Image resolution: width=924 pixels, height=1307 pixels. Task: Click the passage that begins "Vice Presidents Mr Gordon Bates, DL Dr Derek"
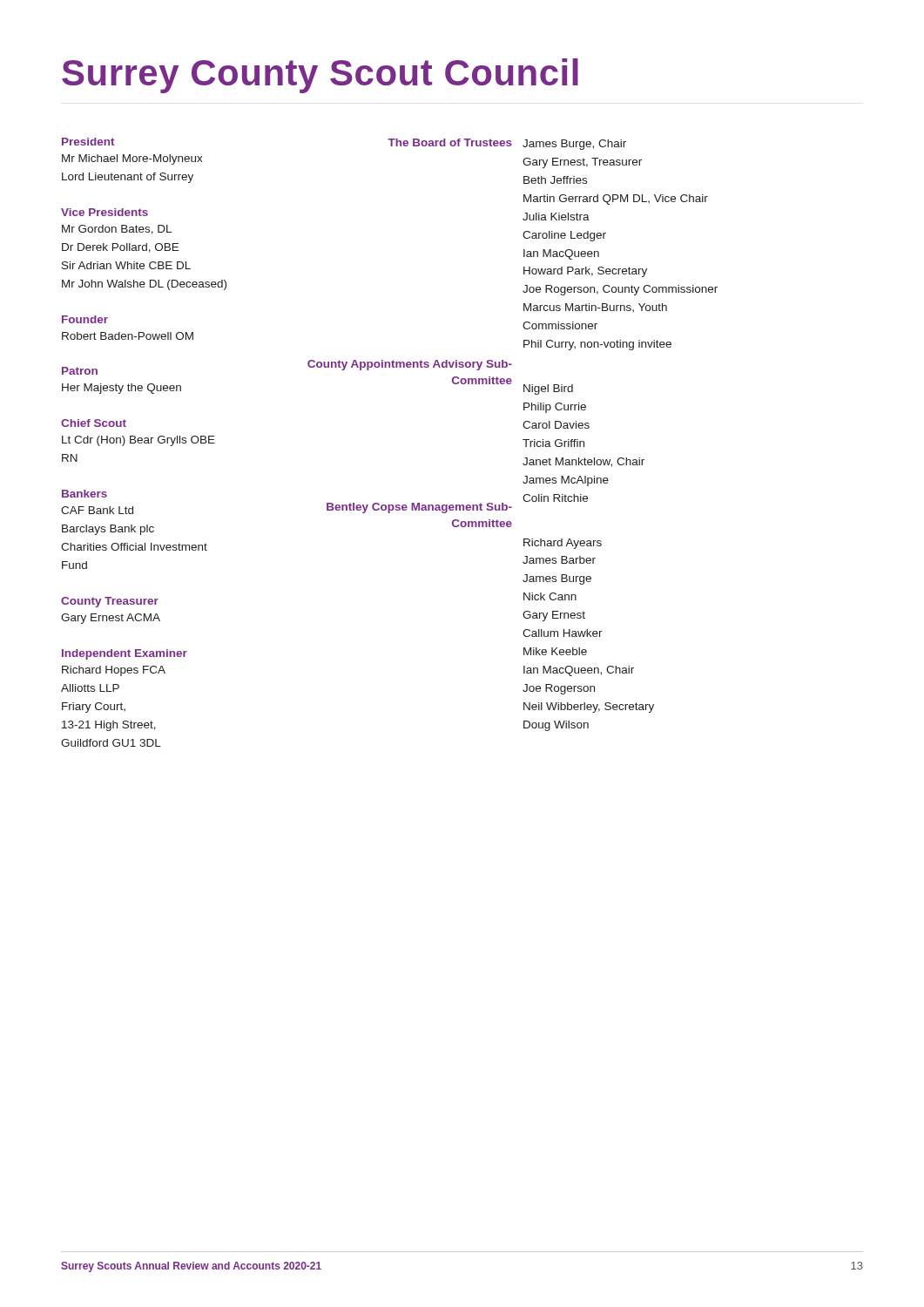(x=148, y=249)
